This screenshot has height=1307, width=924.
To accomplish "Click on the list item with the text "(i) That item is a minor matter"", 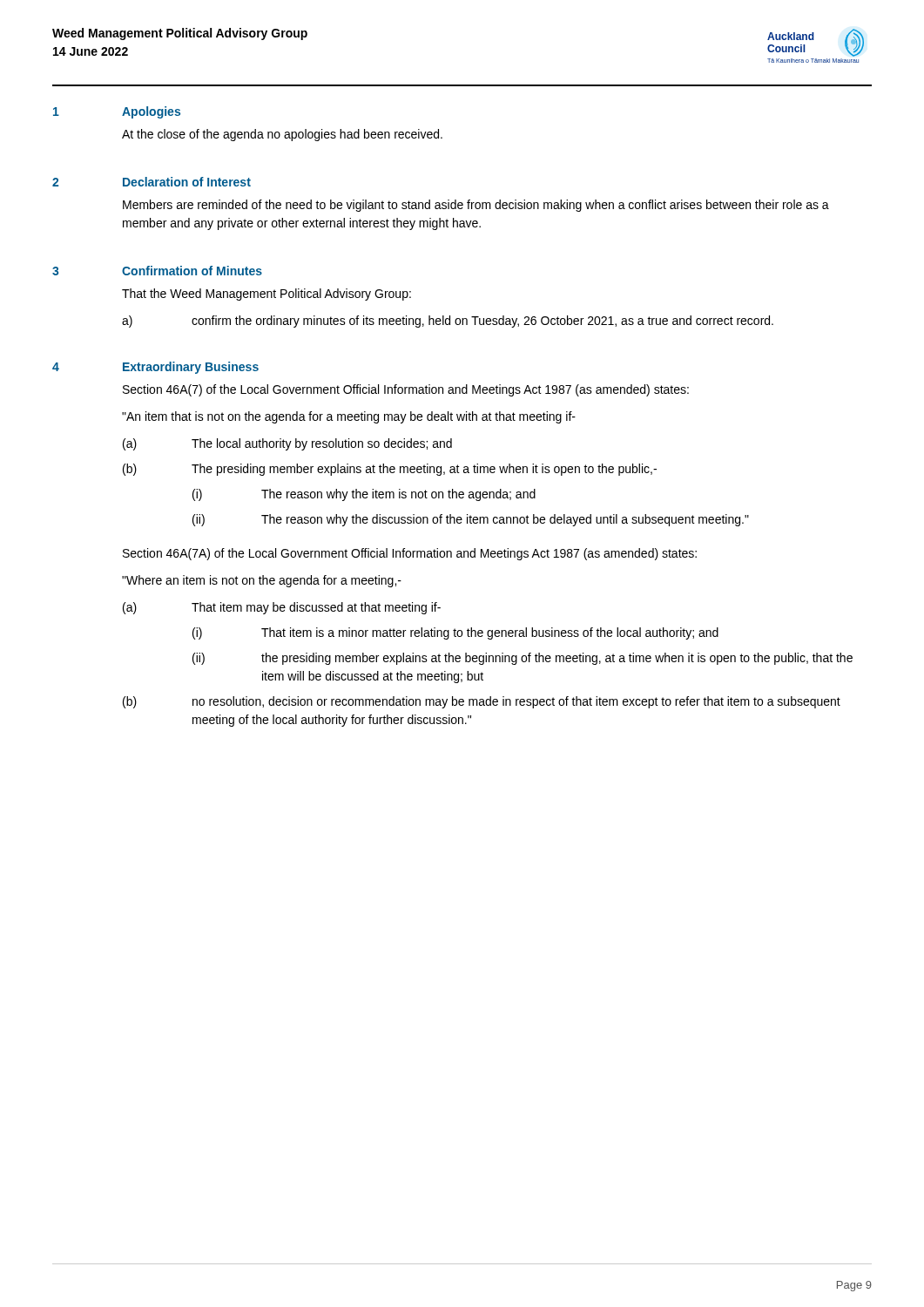I will pos(532,633).
